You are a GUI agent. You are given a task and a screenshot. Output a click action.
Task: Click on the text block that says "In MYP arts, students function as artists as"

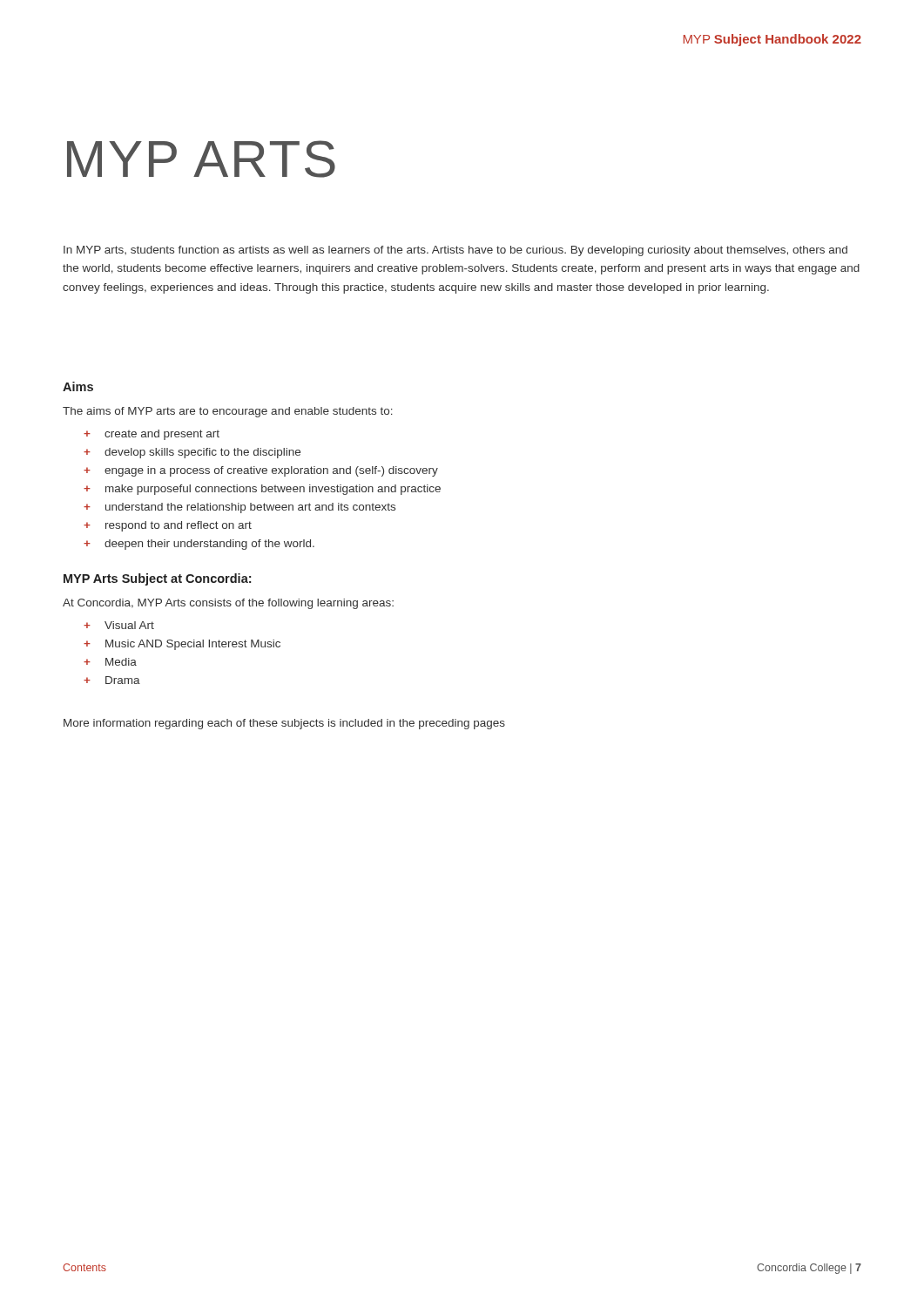[461, 268]
